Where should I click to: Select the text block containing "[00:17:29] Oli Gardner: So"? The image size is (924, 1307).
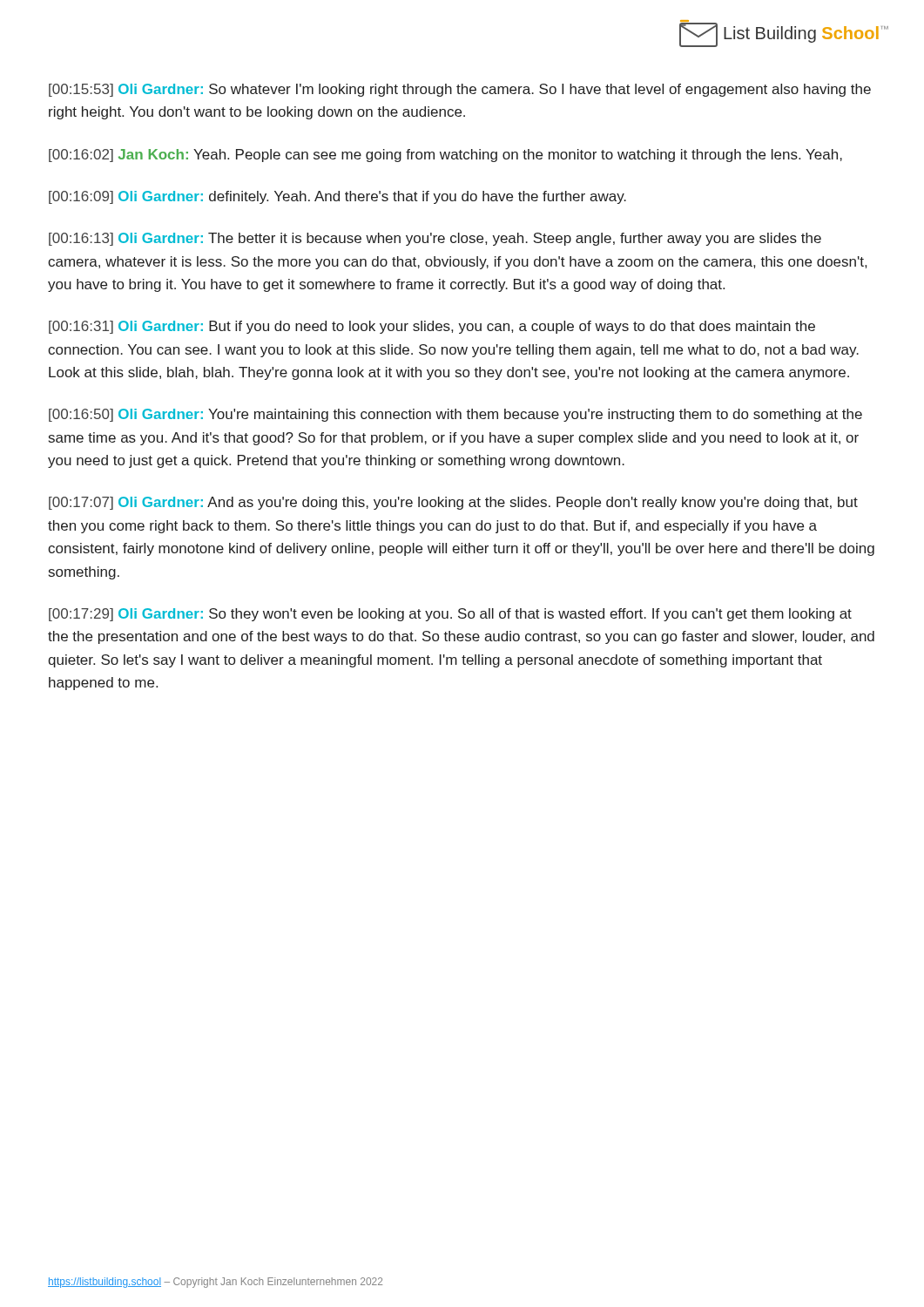(461, 648)
